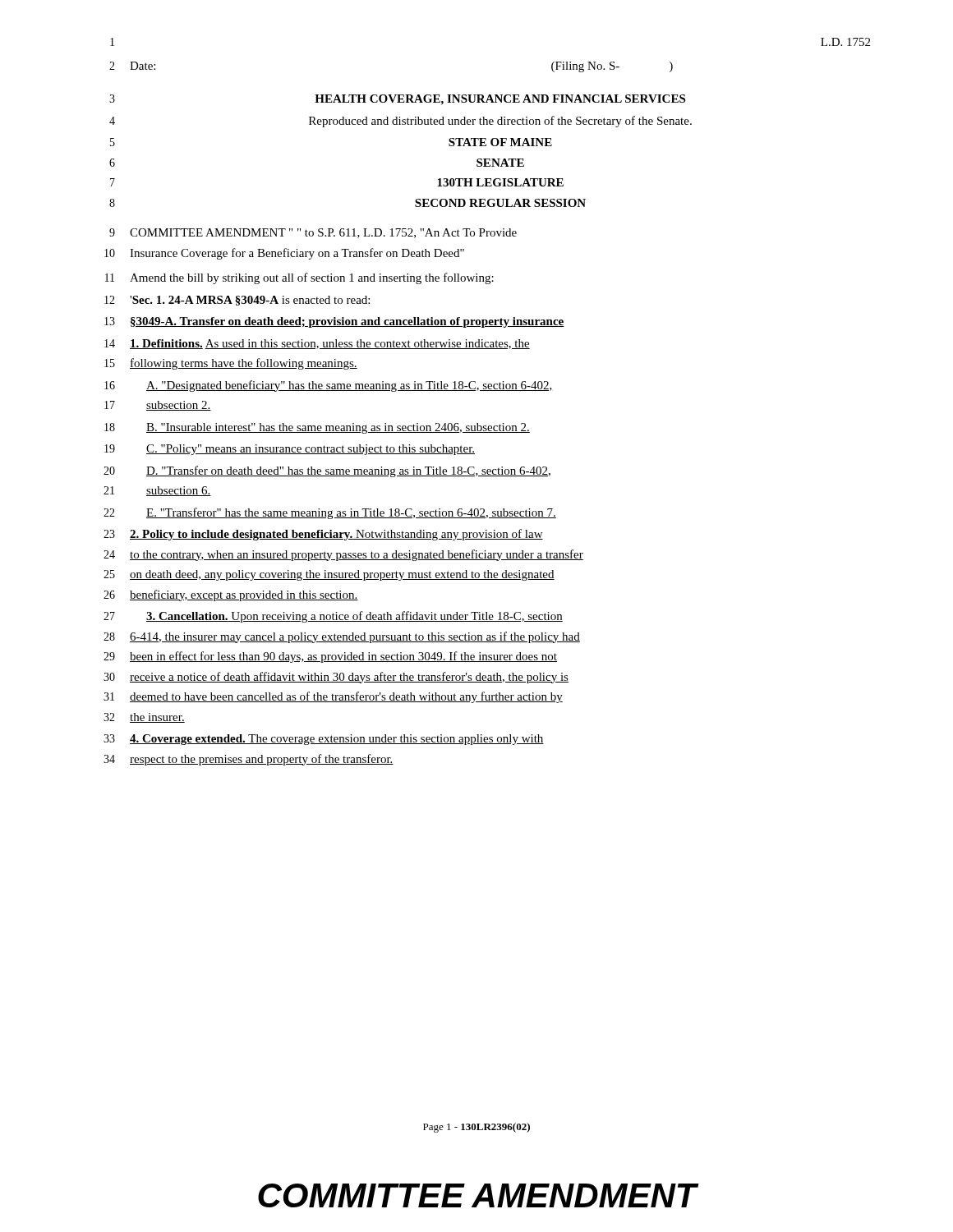Navigate to the element starting "22 E. "Transferor" has the same"
This screenshot has width=953, height=1232.
[476, 512]
